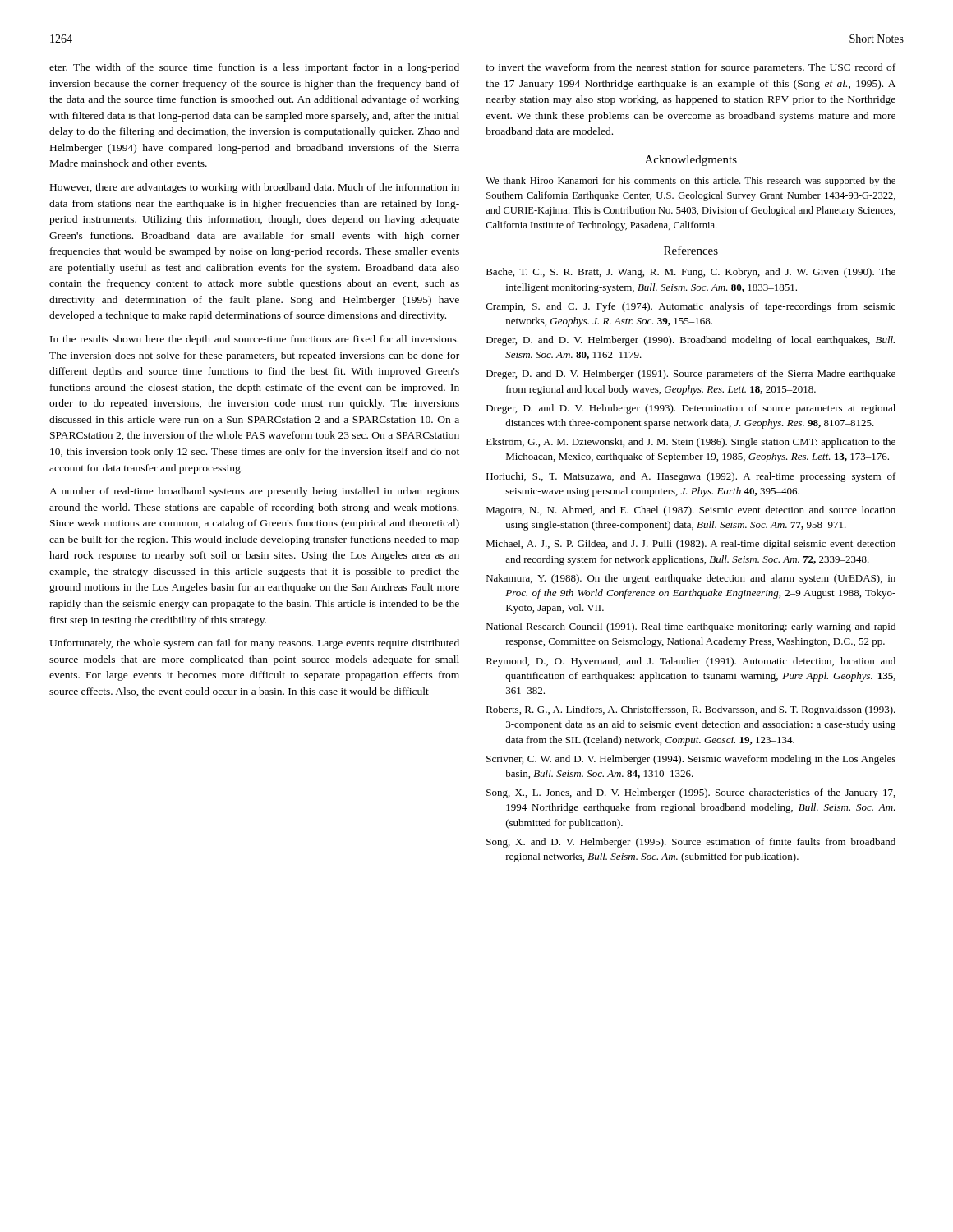The image size is (953, 1232).
Task: Click the passage that begins "In the results shown"
Action: point(254,403)
